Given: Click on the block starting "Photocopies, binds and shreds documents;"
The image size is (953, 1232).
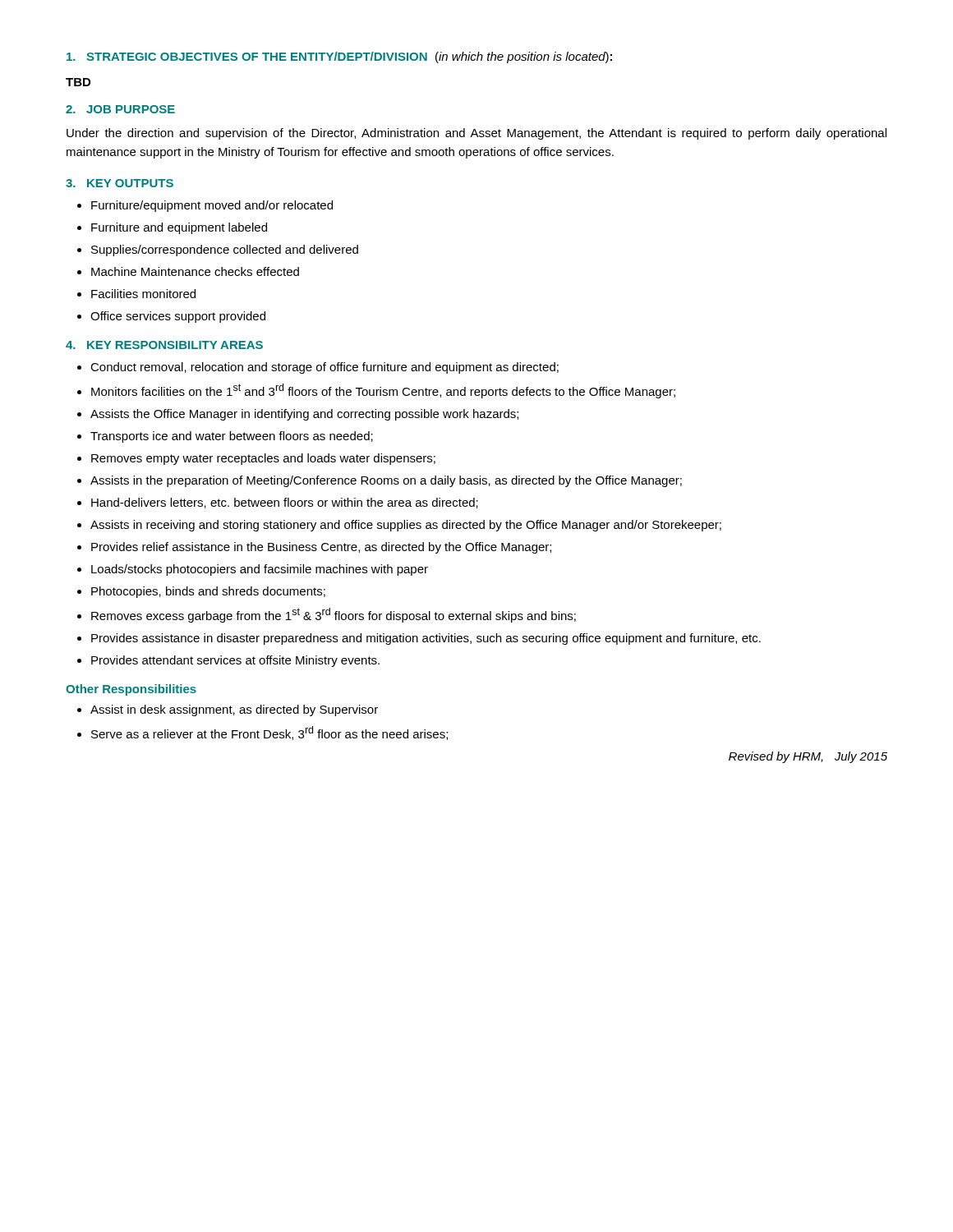Looking at the screenshot, I should click(x=201, y=592).
